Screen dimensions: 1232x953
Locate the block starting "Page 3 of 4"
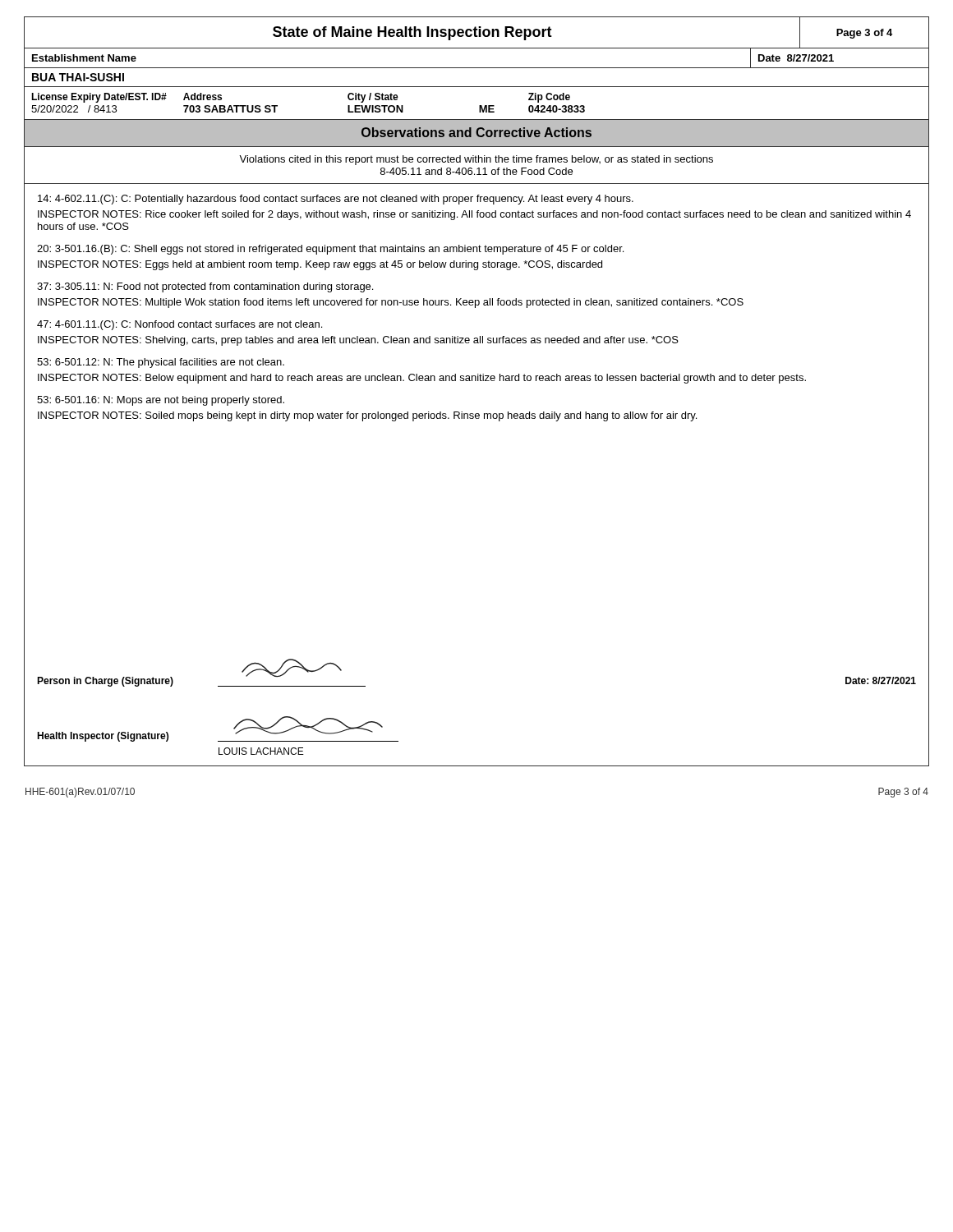point(864,32)
